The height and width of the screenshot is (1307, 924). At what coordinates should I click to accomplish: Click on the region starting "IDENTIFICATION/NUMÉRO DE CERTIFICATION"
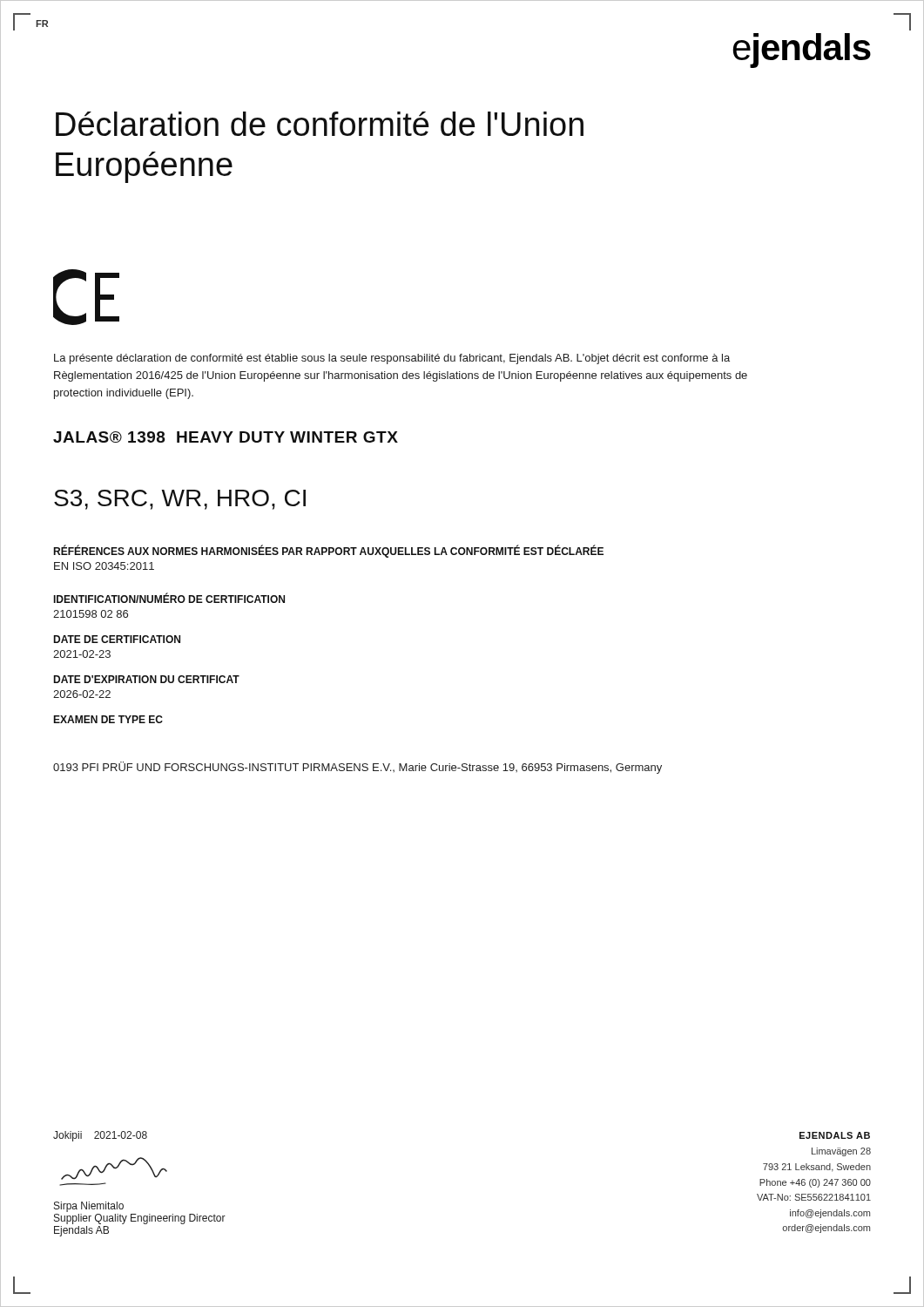(x=169, y=598)
